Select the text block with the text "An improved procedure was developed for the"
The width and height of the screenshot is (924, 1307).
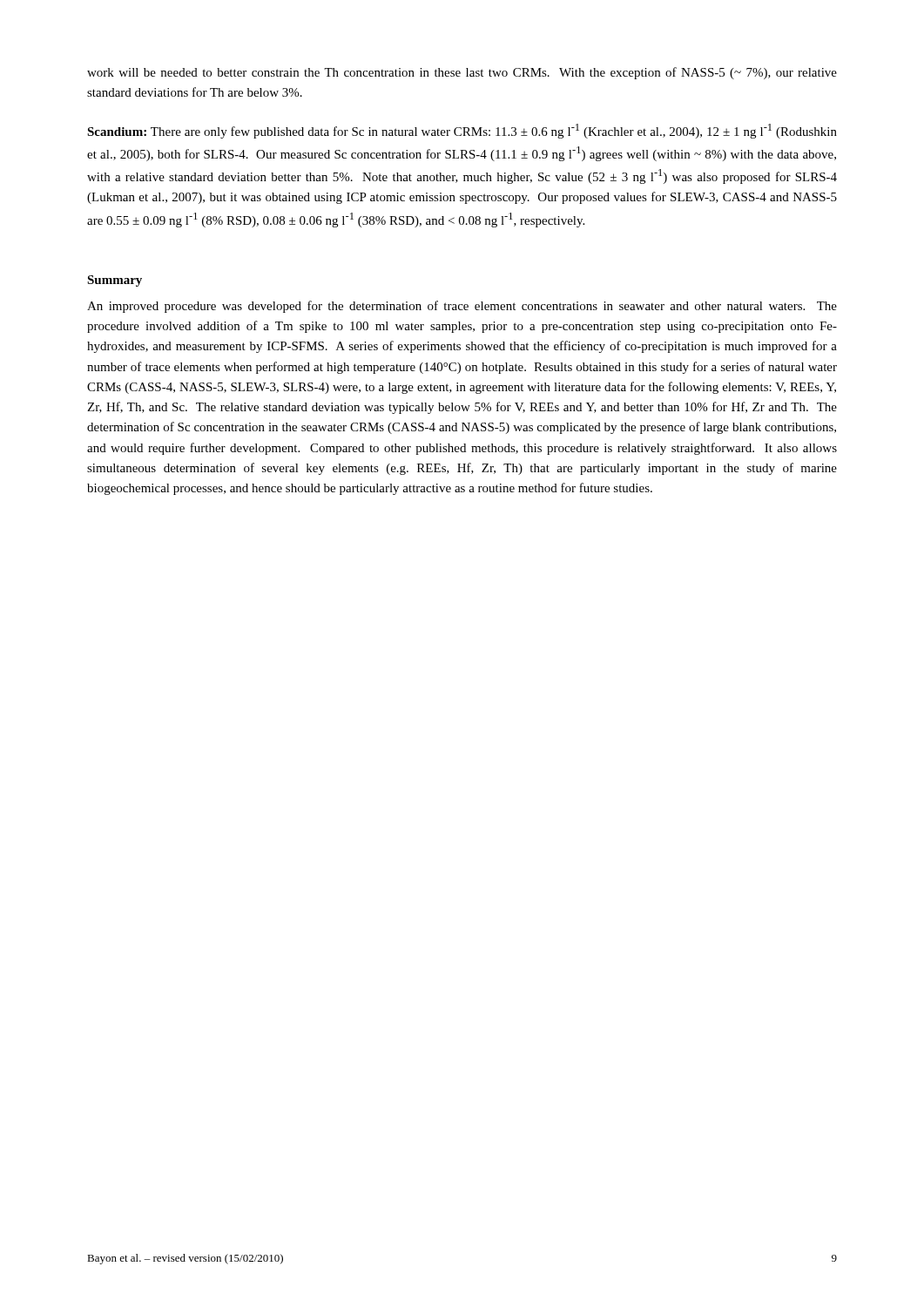[x=462, y=397]
